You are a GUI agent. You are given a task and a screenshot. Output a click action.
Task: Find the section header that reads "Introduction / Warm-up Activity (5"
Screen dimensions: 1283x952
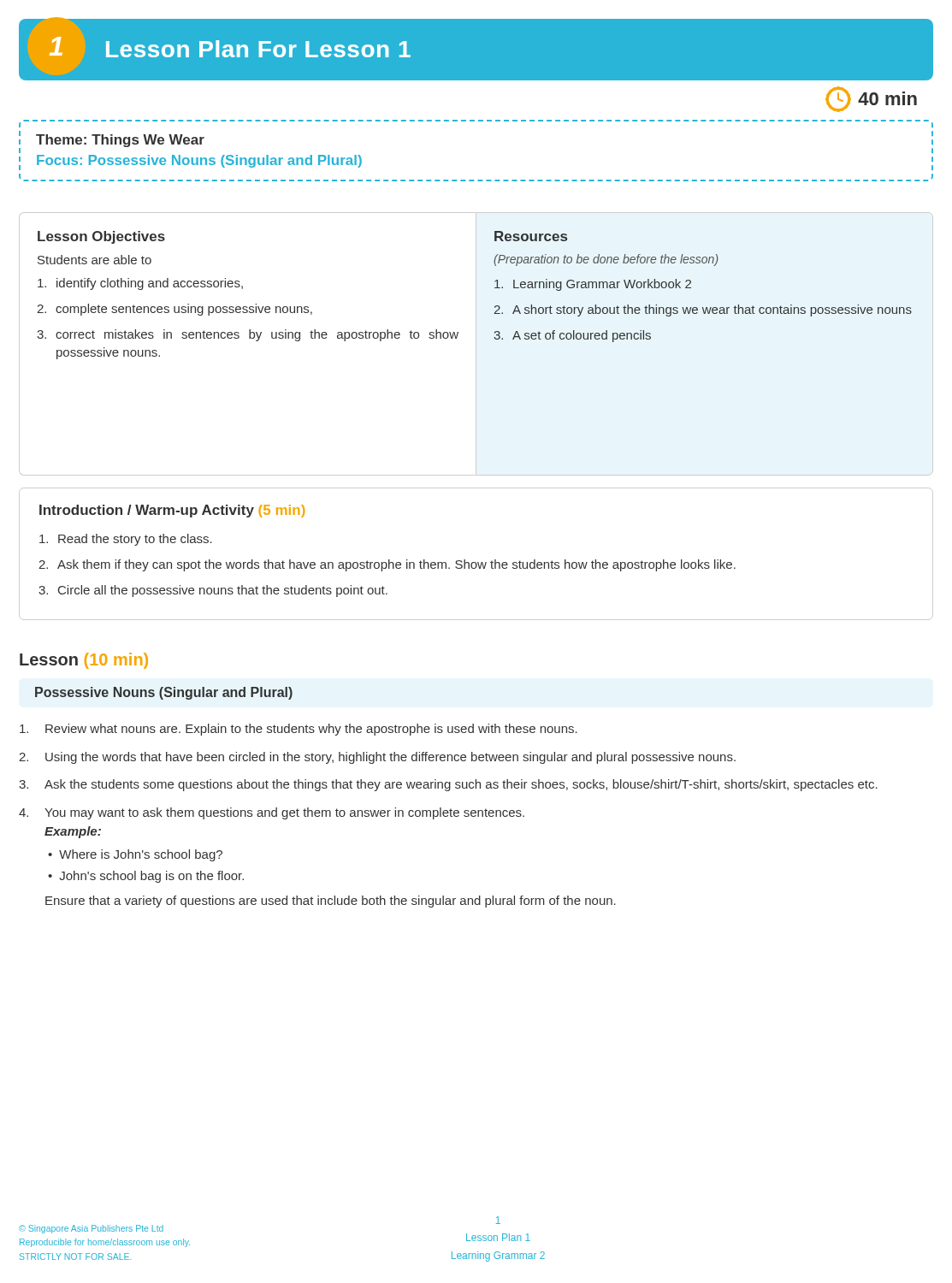tap(172, 511)
